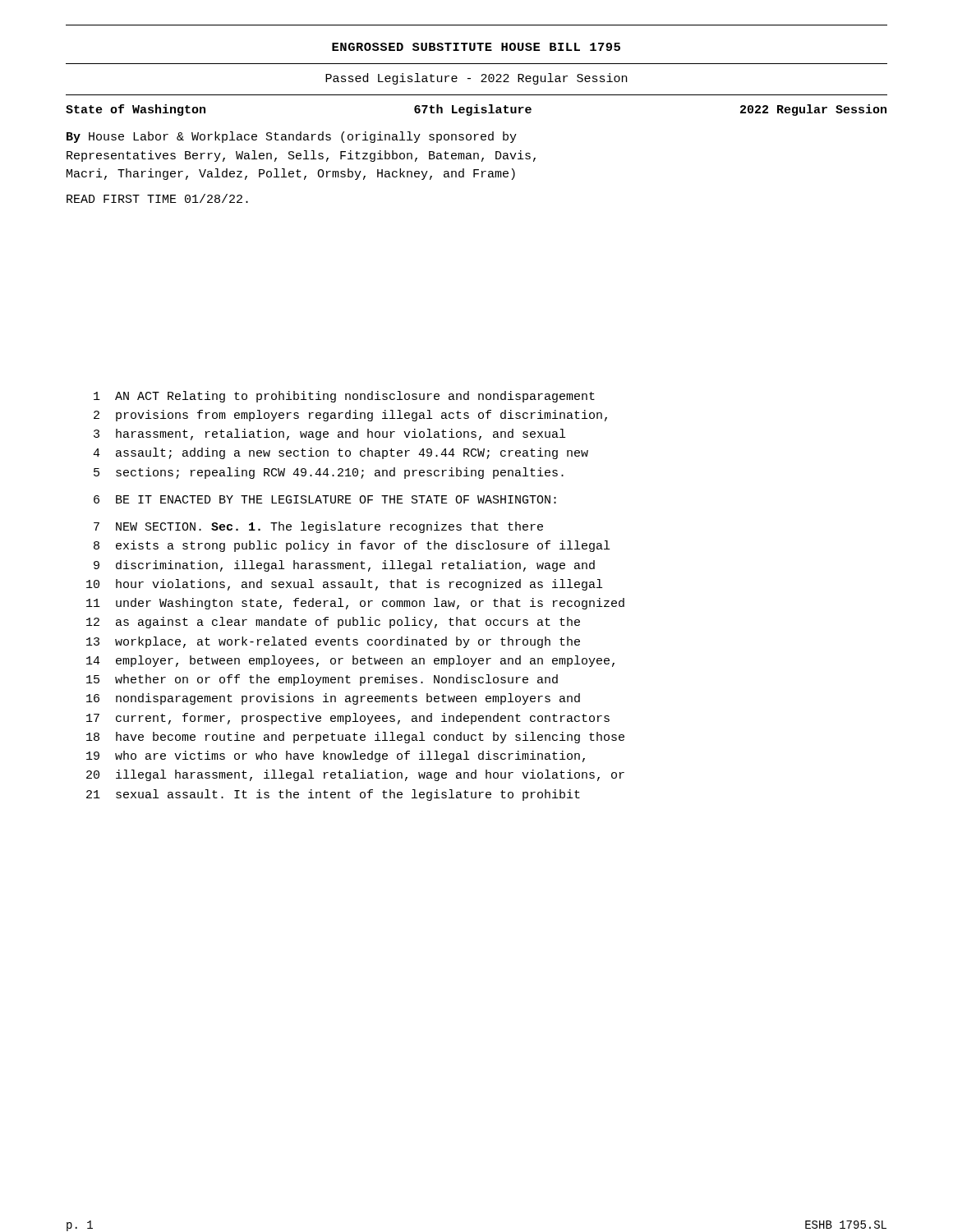Select the text containing "READ FIRST TIME 01/28/22."
This screenshot has height=1232, width=953.
click(x=158, y=200)
